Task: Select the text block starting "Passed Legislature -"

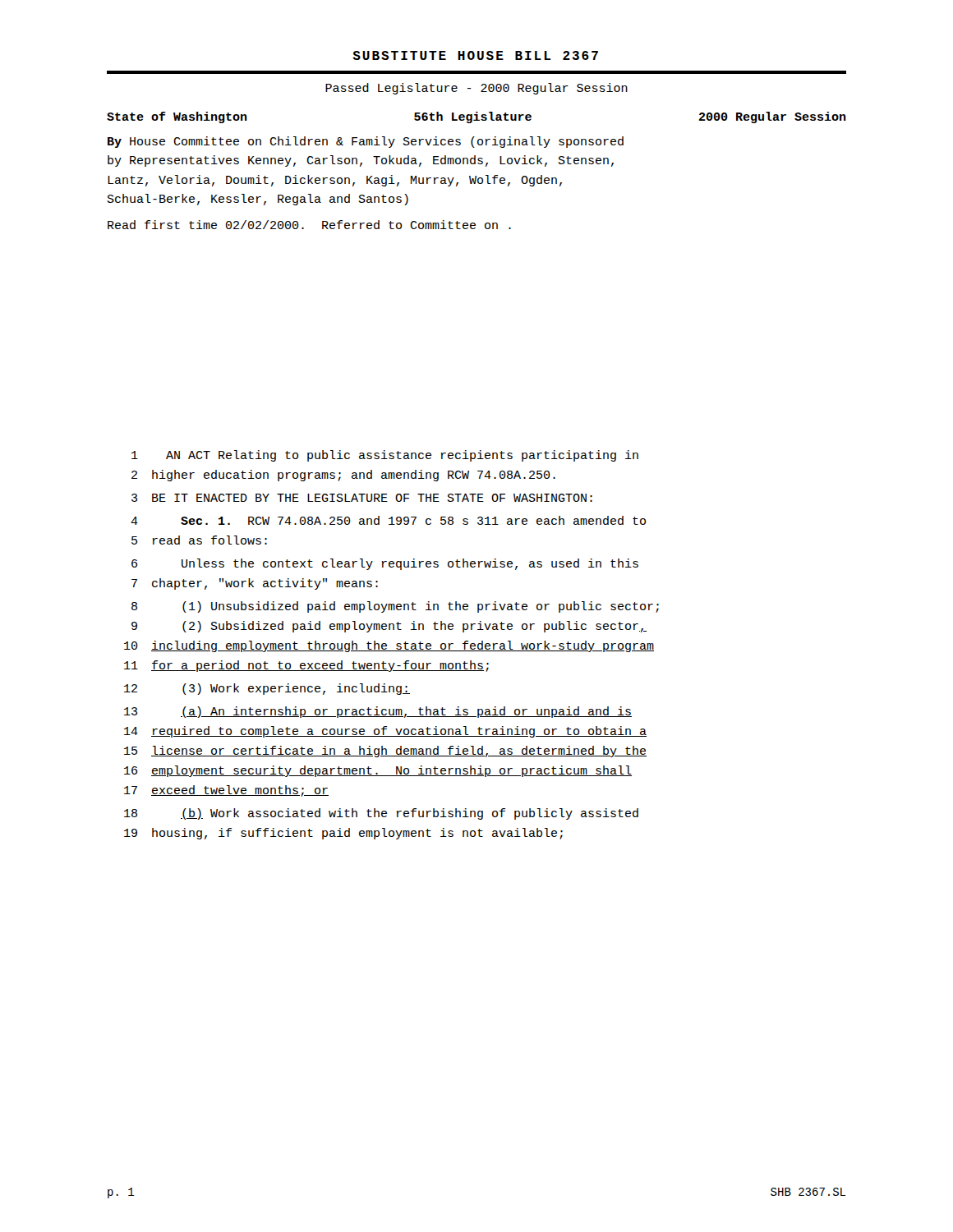Action: point(476,89)
